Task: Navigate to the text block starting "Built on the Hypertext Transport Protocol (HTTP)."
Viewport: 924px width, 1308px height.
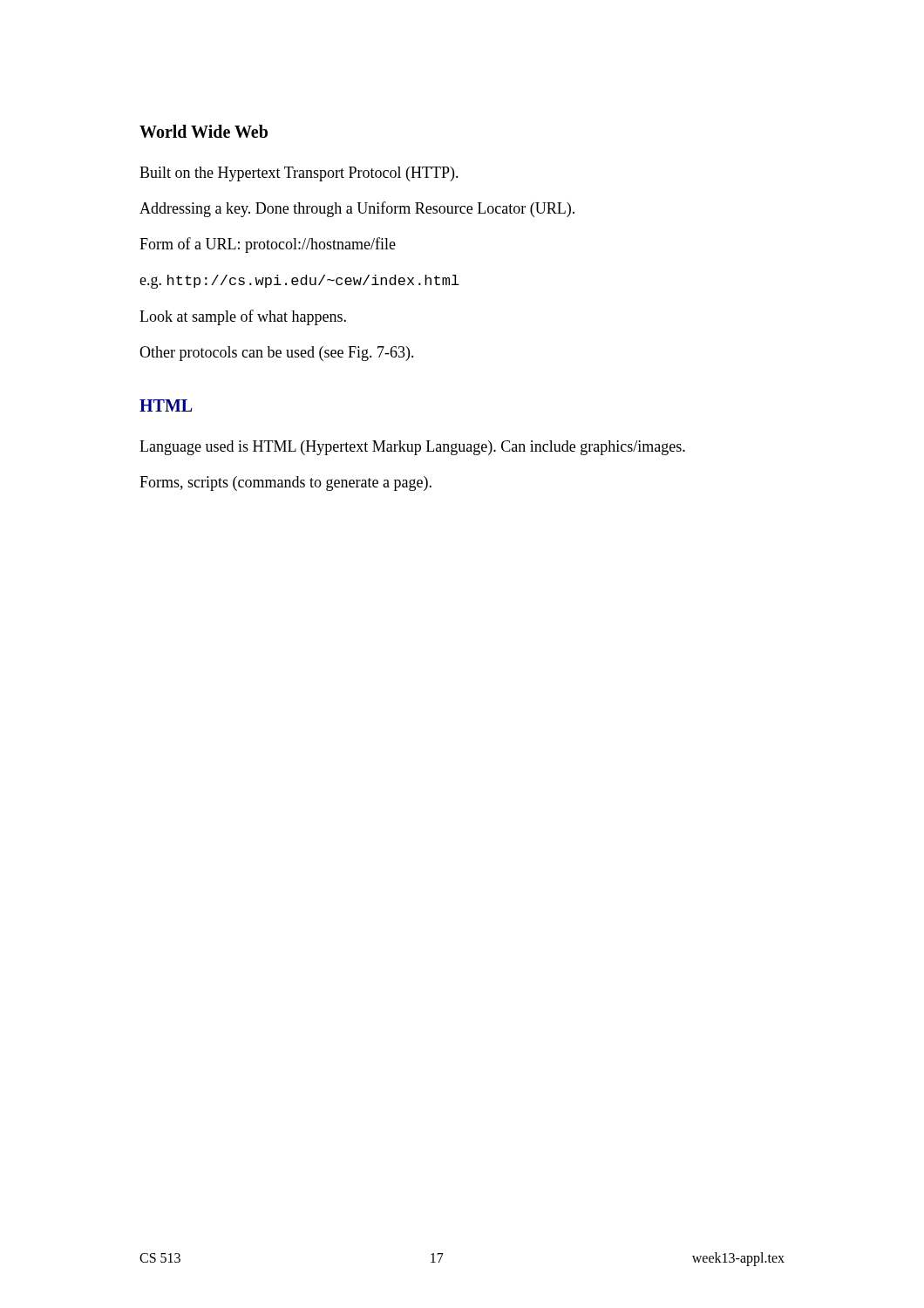Action: pyautogui.click(x=299, y=173)
